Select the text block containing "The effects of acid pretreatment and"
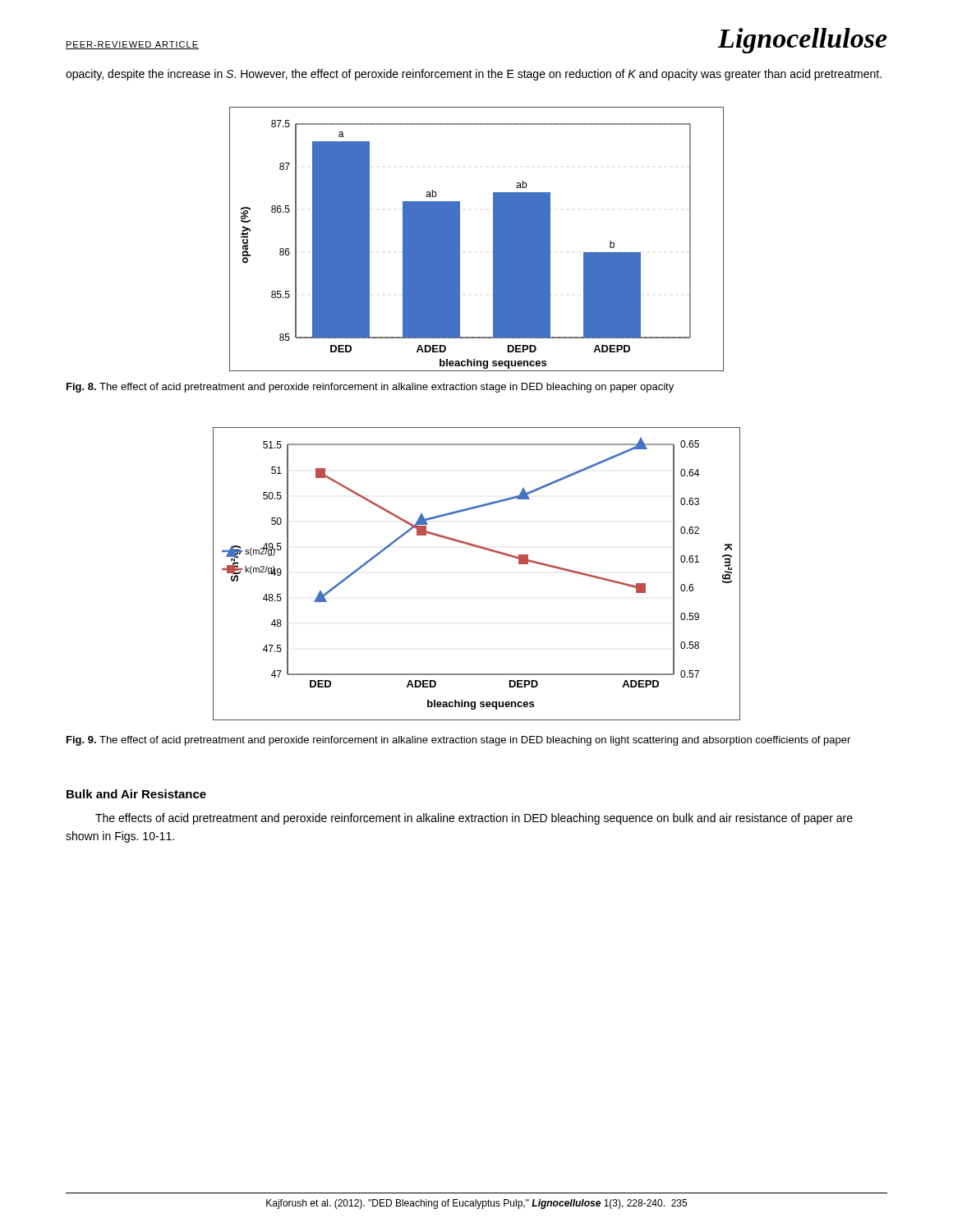Screen dimensions: 1232x953 [459, 827]
